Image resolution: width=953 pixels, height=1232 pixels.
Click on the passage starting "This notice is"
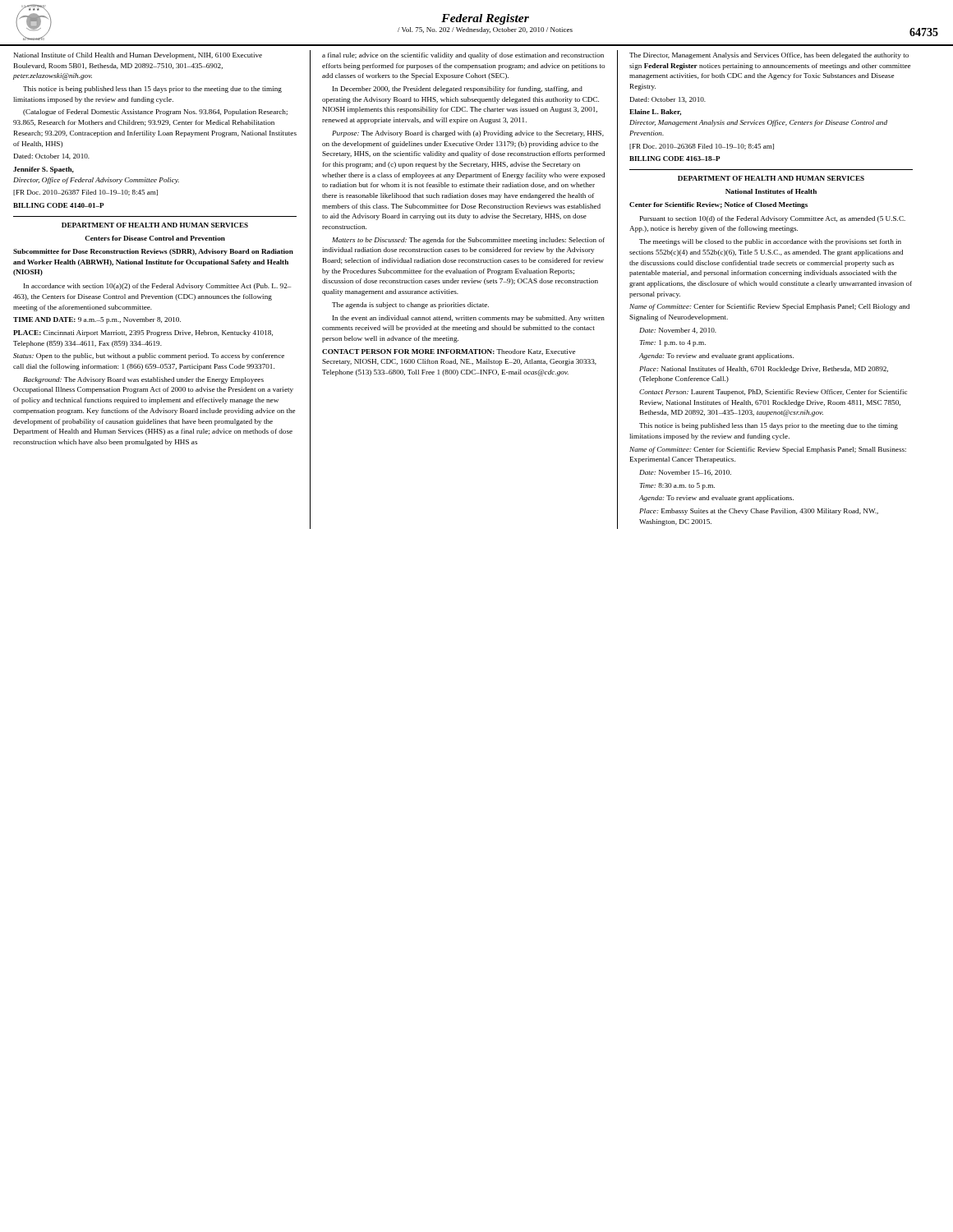click(155, 94)
